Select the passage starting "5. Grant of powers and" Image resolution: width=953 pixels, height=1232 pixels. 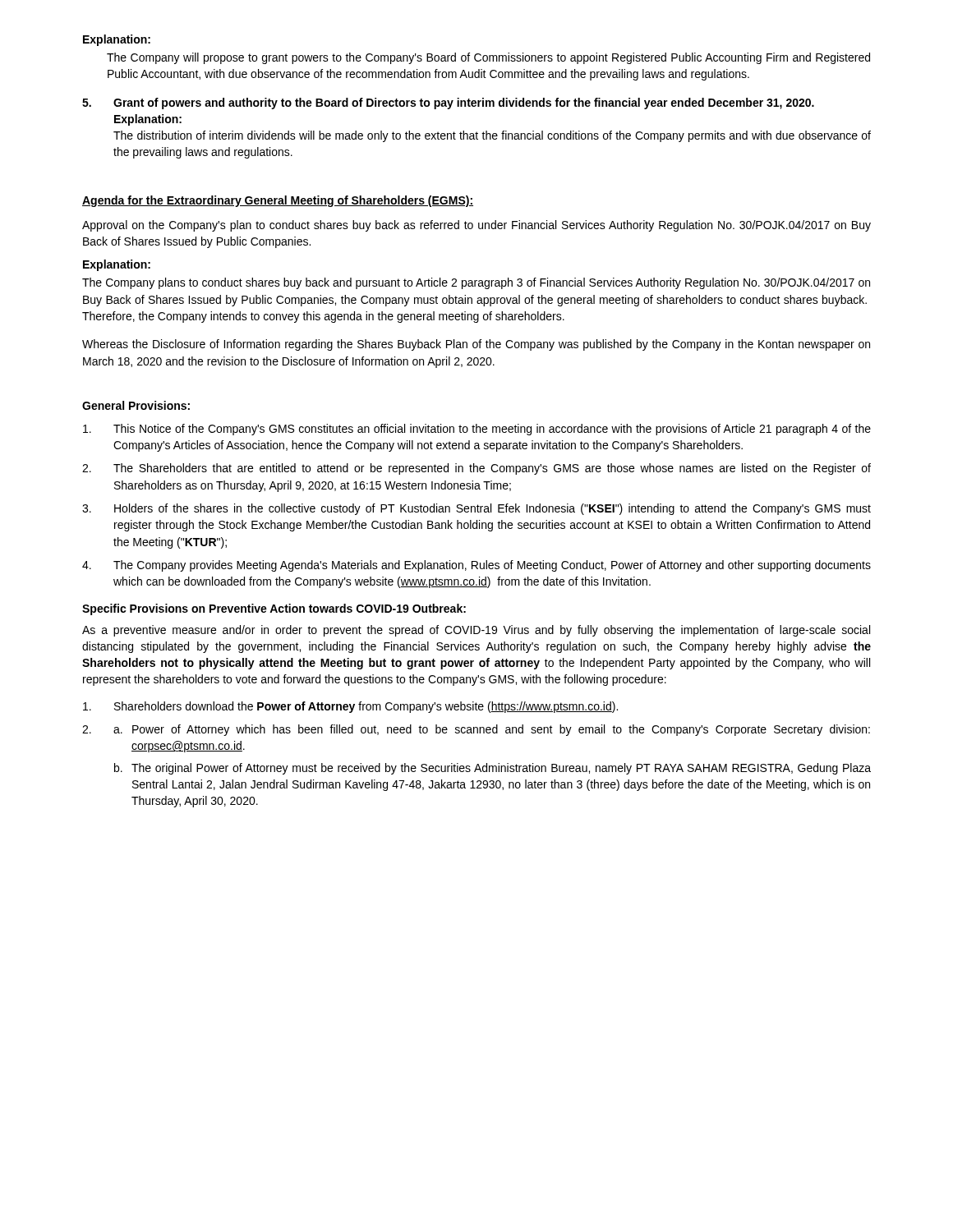pos(476,127)
